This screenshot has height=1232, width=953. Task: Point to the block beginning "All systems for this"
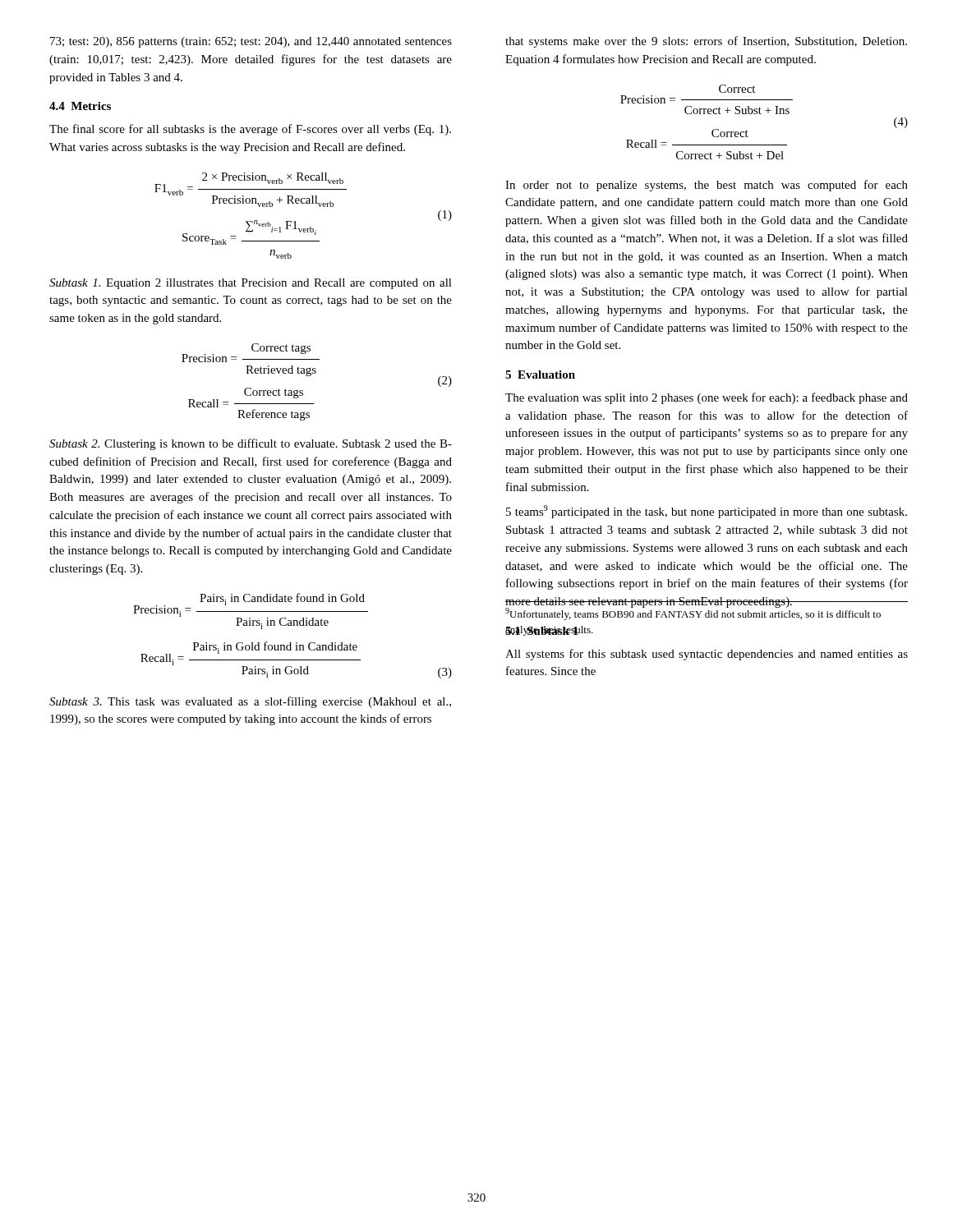[707, 663]
